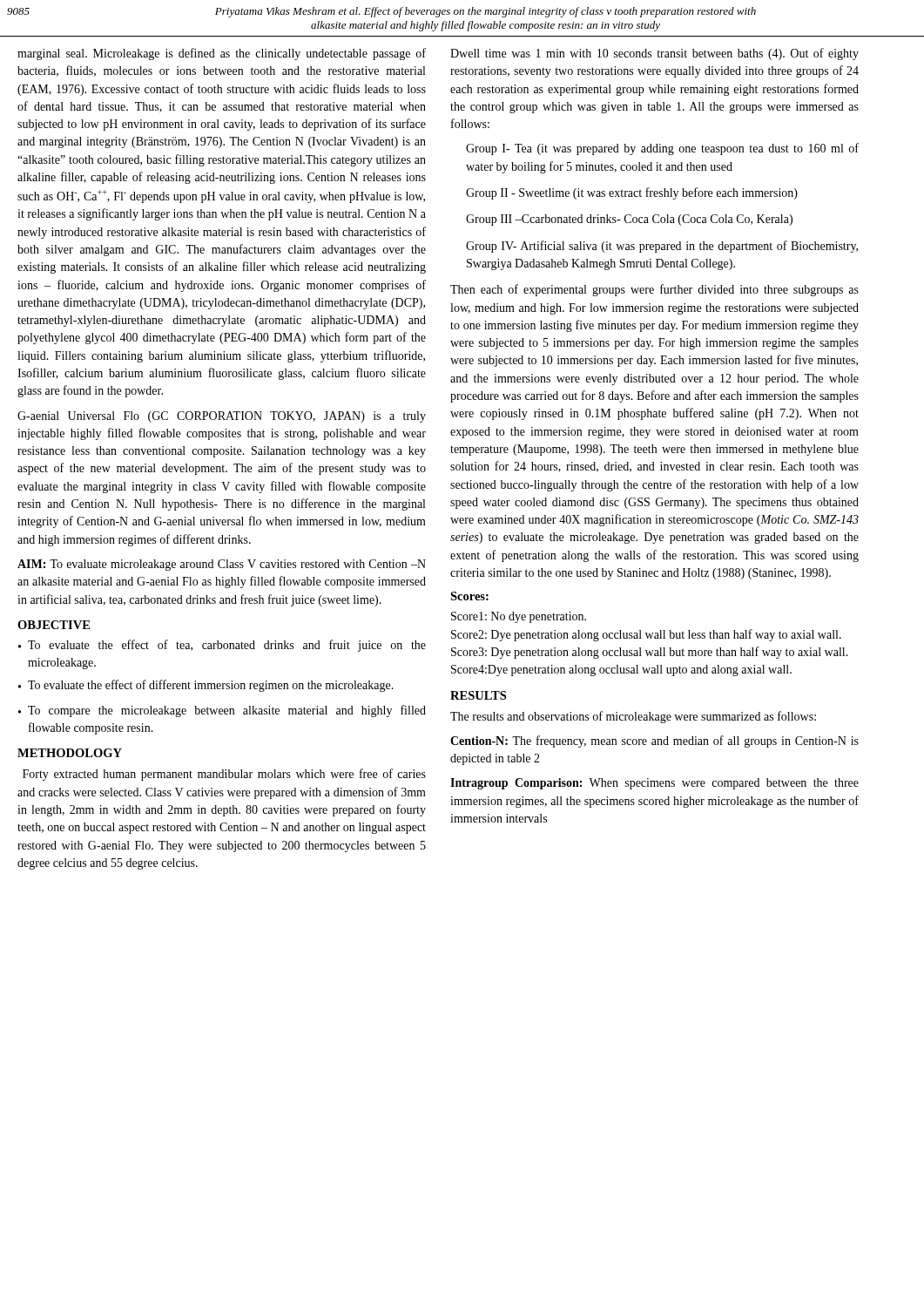Click the passage that begins "Group II - Sweetlime (it was"
The image size is (924, 1307).
tap(632, 193)
